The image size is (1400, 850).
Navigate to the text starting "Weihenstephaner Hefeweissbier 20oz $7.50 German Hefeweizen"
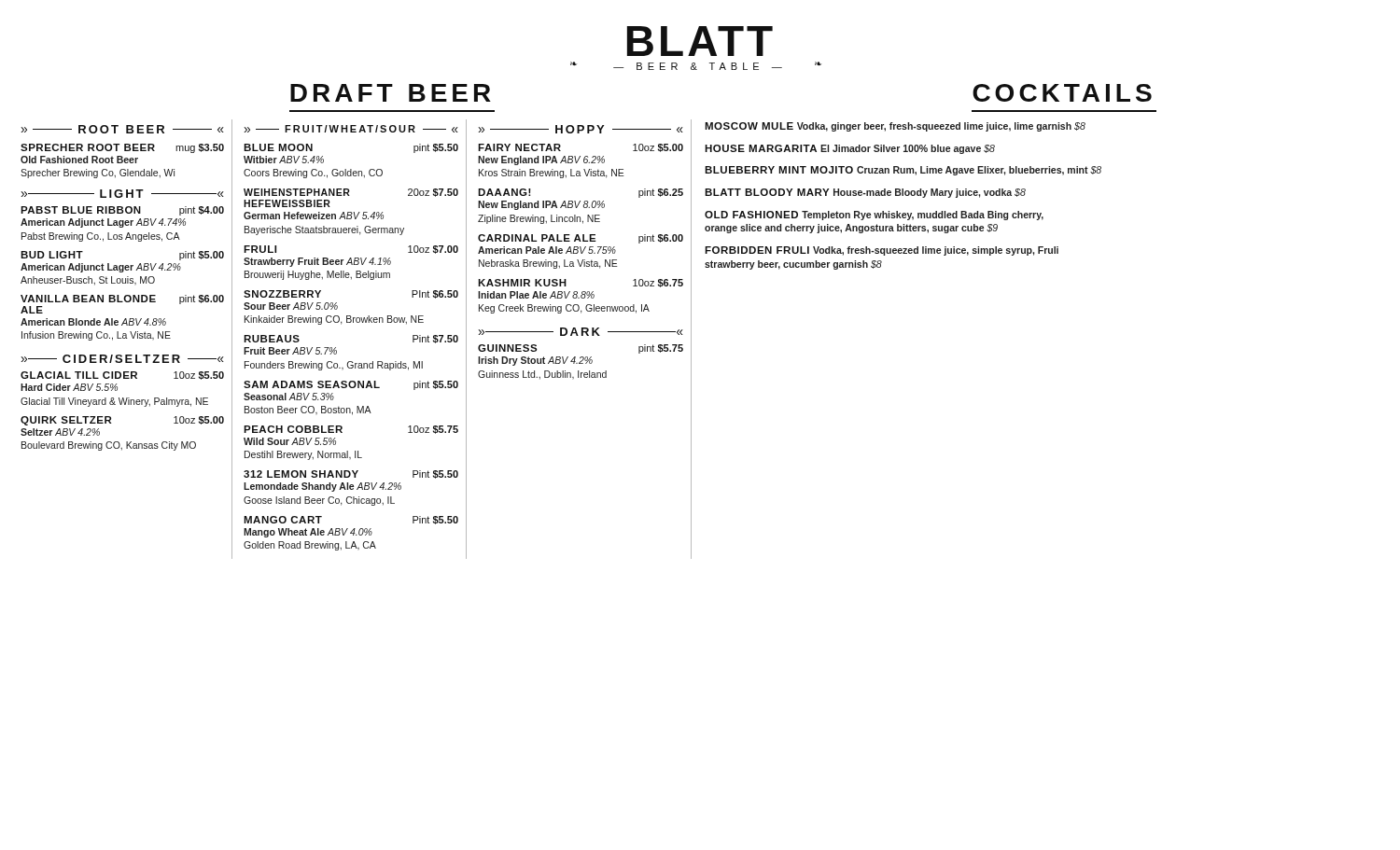click(351, 211)
